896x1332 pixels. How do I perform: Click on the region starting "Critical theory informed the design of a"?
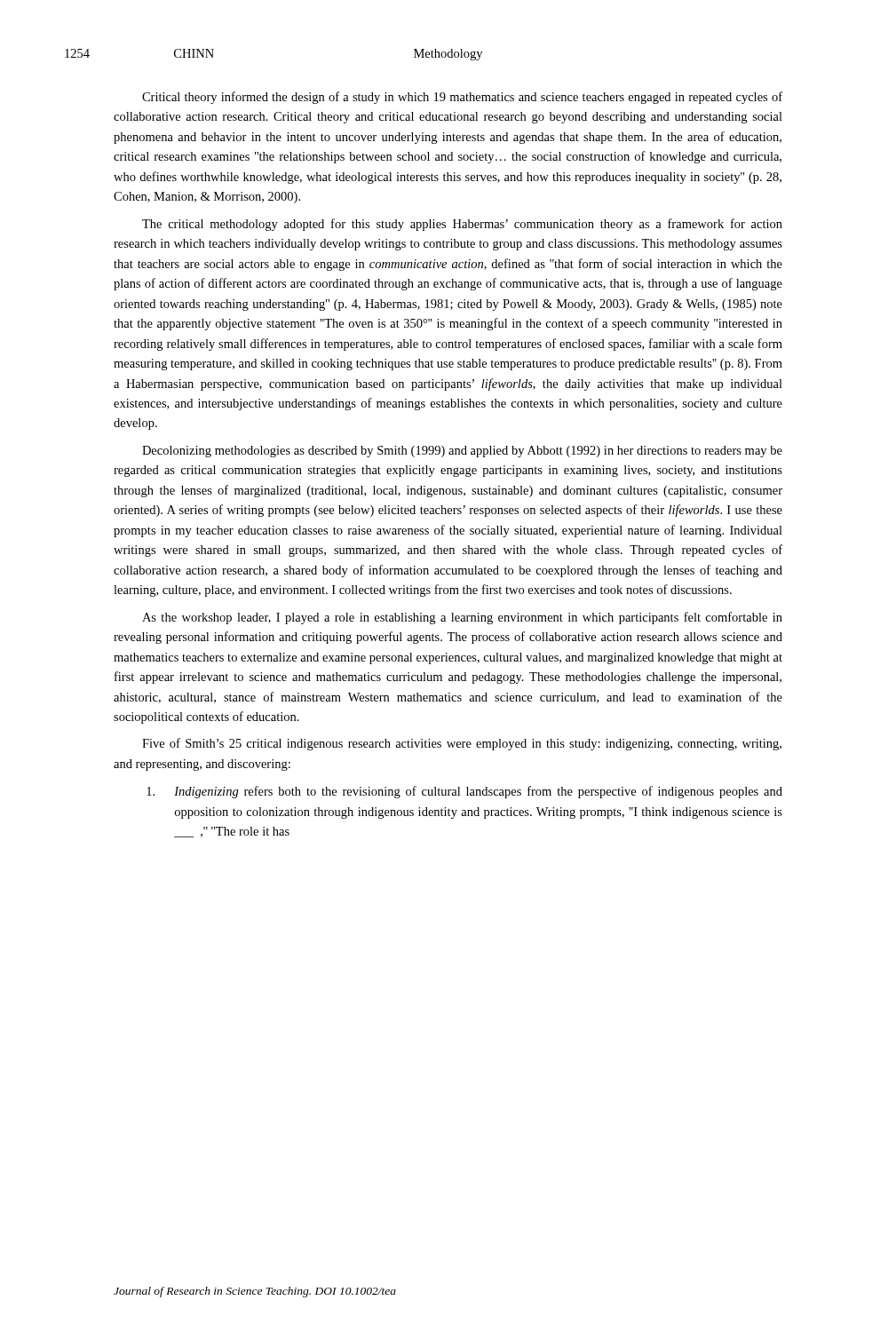[x=448, y=147]
